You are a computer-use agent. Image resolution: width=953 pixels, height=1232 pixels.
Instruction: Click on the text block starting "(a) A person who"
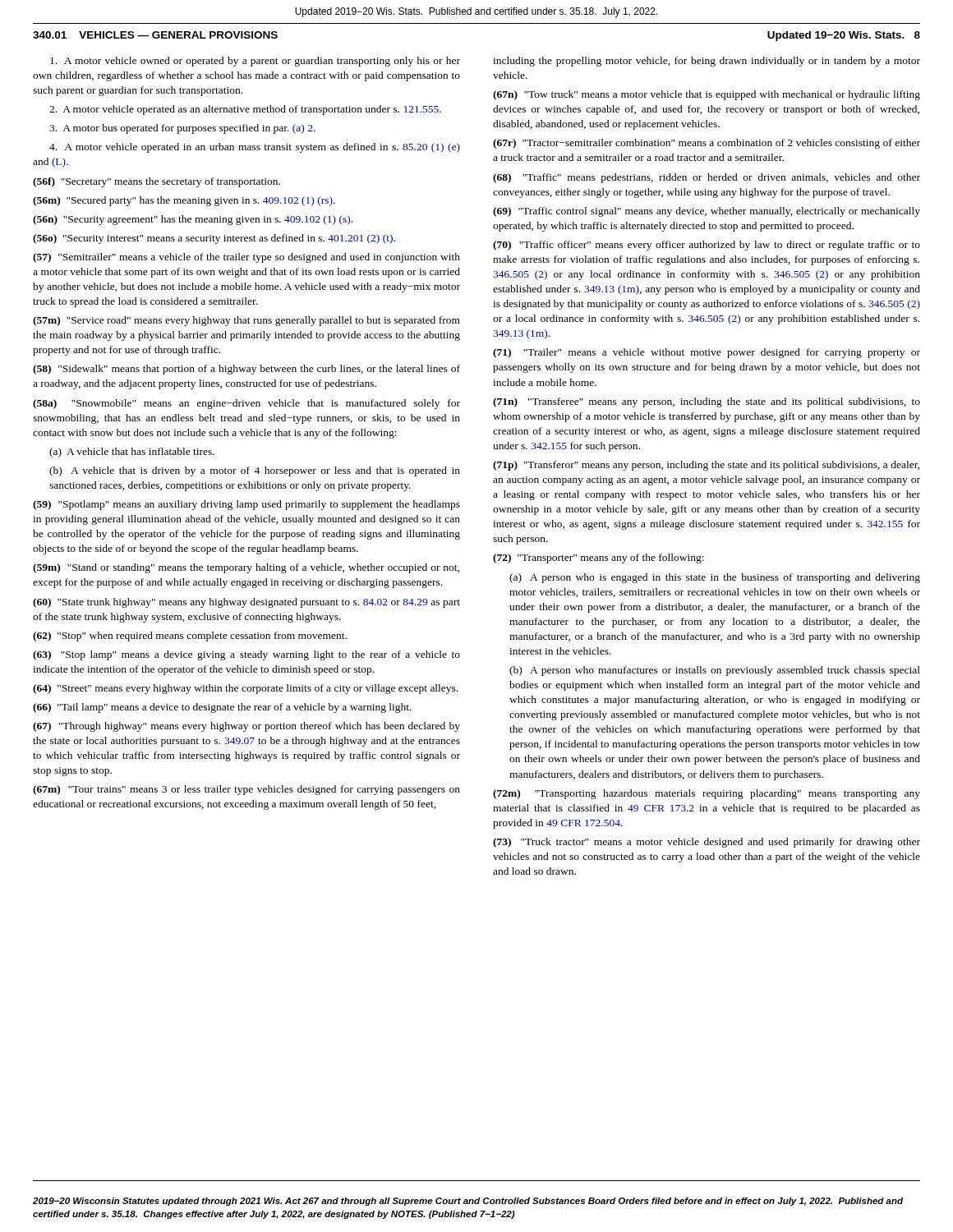coord(715,614)
